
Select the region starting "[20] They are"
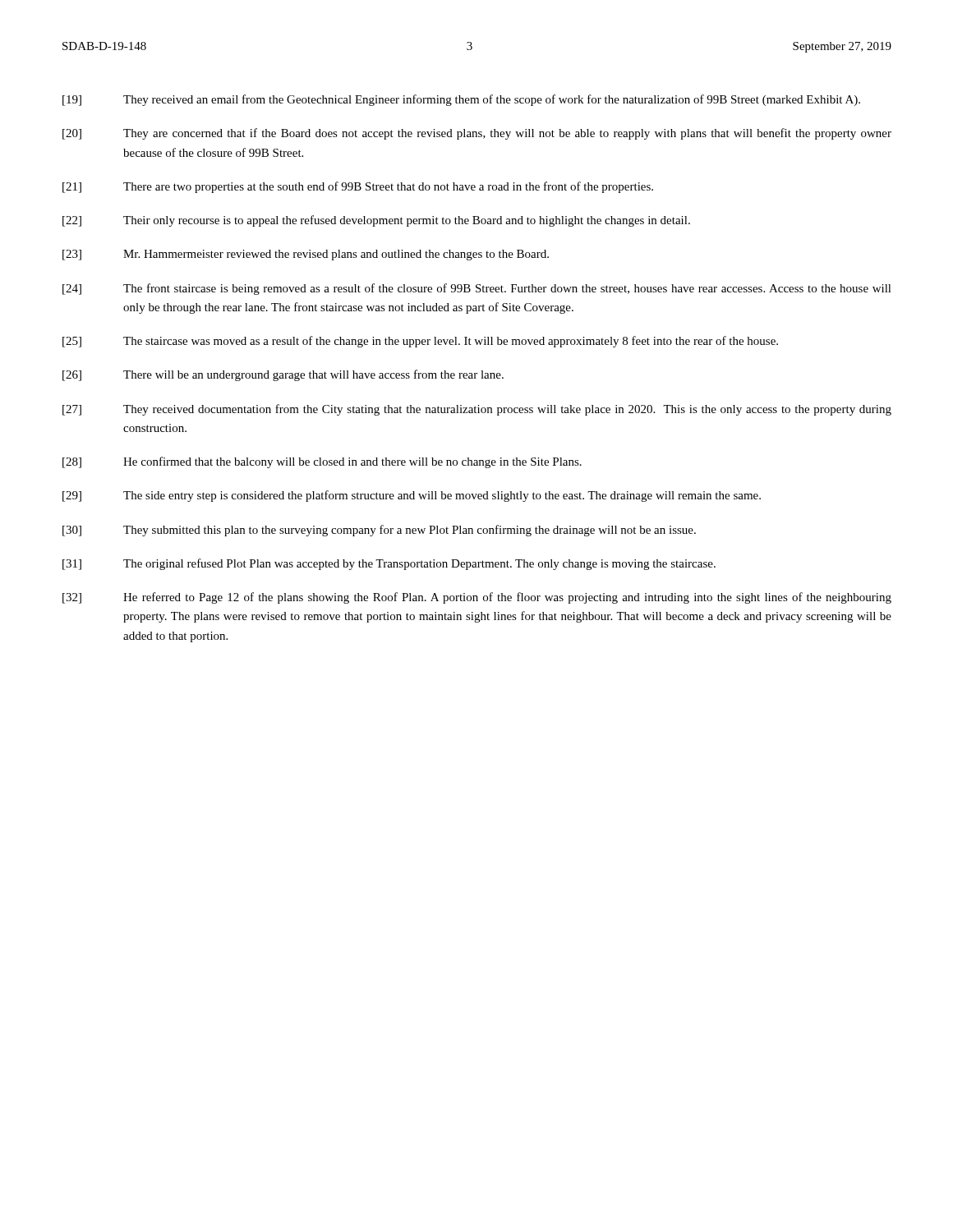click(x=476, y=143)
